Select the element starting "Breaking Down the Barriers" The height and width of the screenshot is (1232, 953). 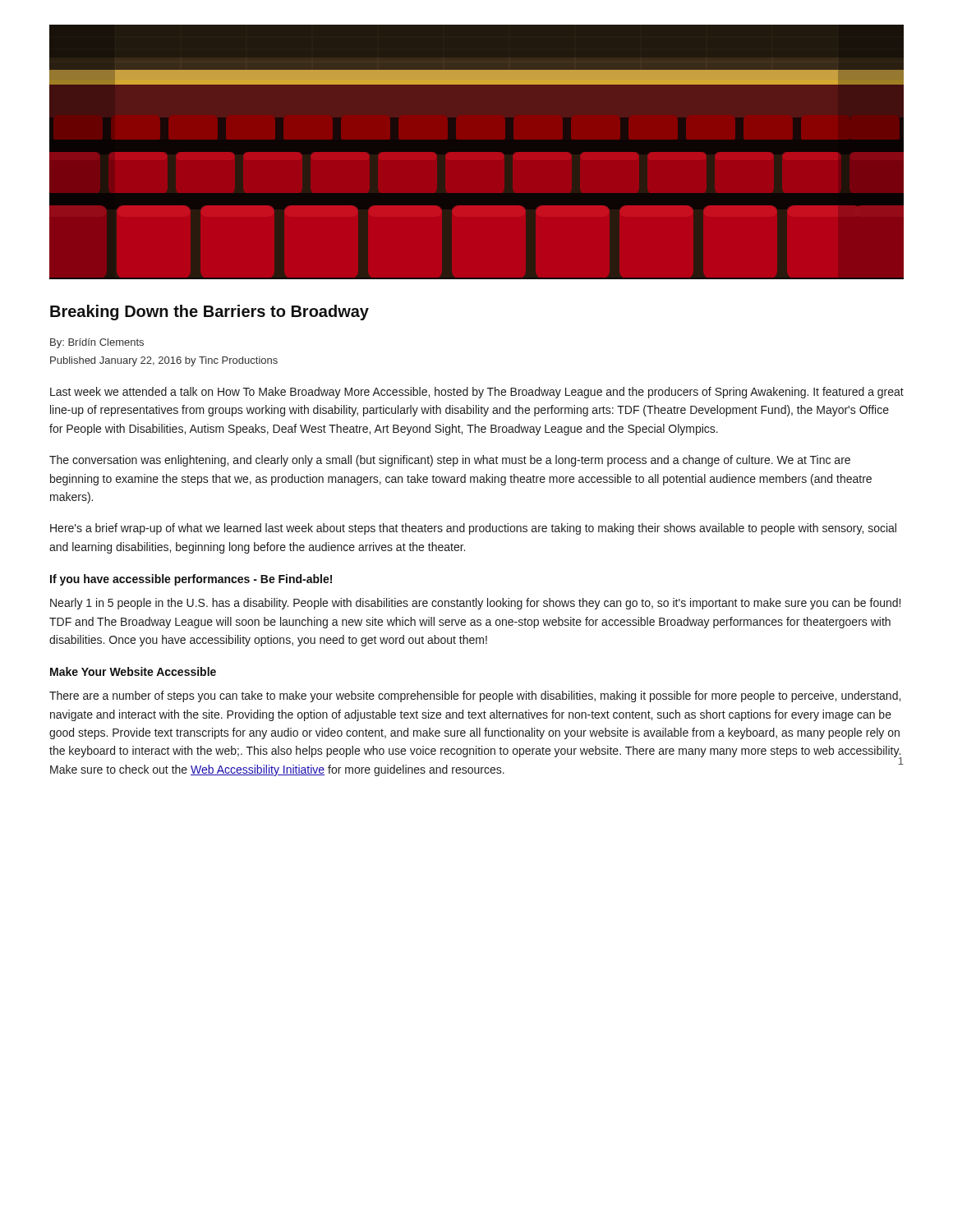[209, 313]
